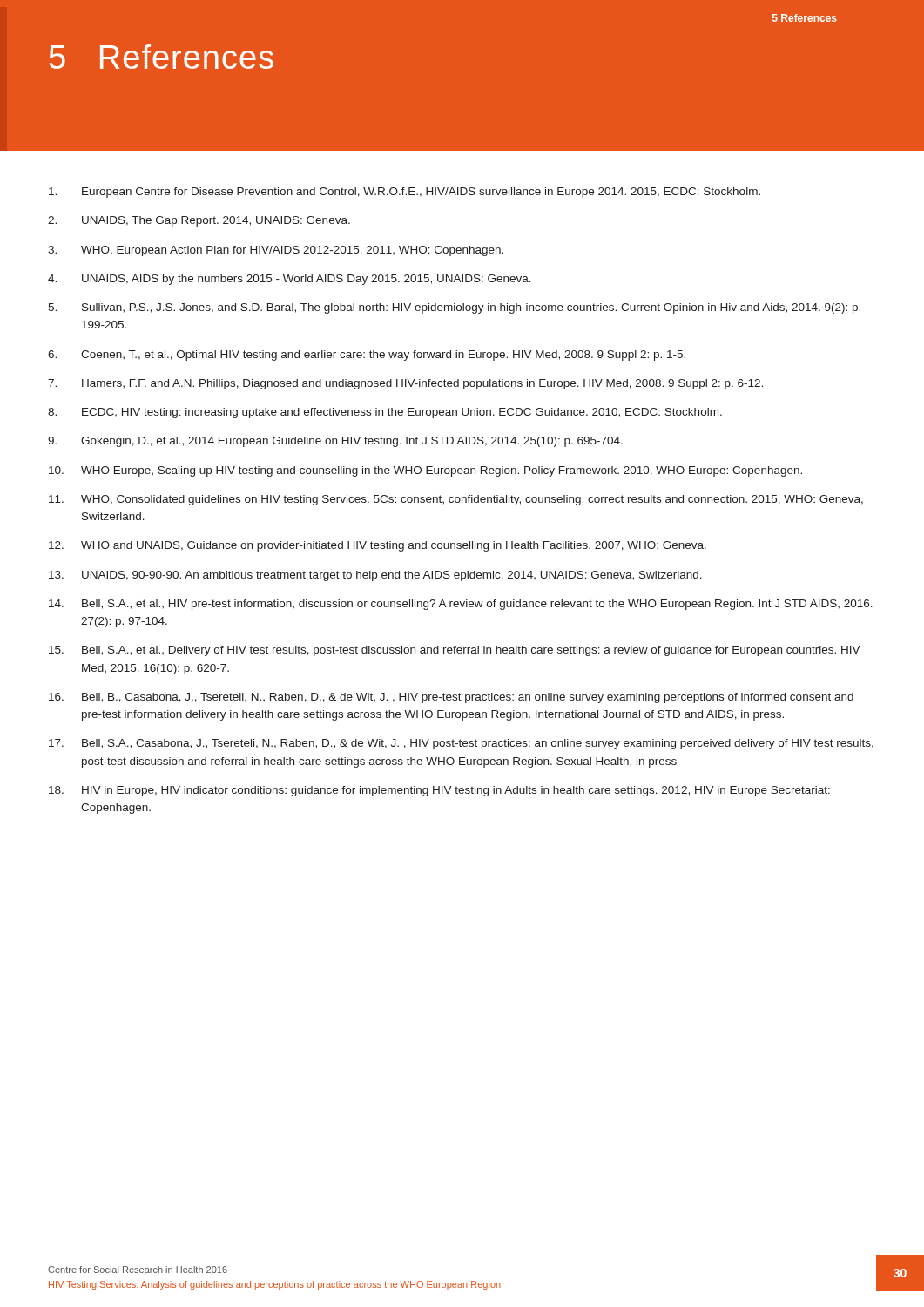Image resolution: width=924 pixels, height=1307 pixels.
Task: Click the passage that begins "11. WHO, Consolidated guidelines on"
Action: (x=462, y=508)
